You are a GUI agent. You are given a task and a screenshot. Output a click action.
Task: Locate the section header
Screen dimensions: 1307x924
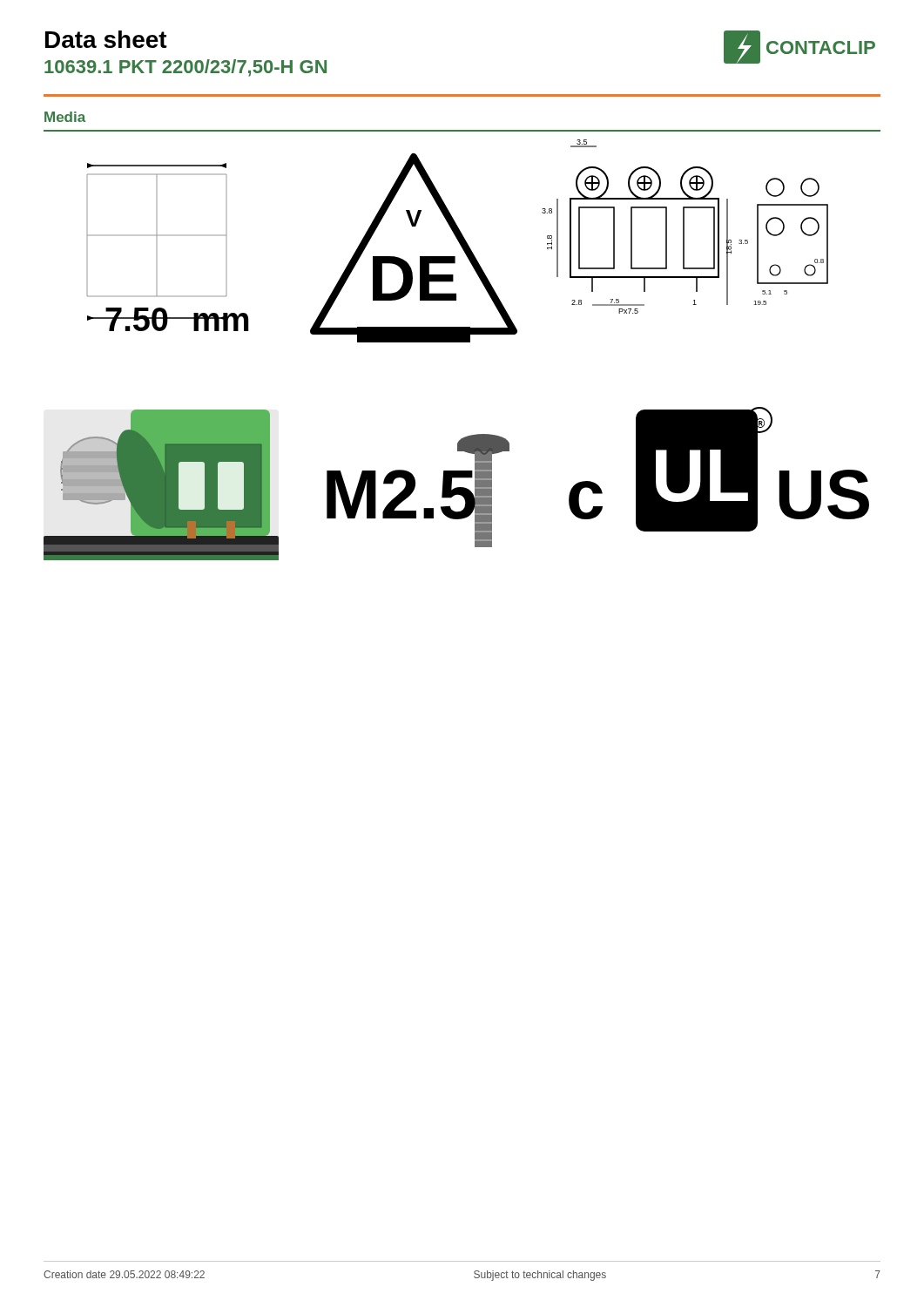(64, 117)
